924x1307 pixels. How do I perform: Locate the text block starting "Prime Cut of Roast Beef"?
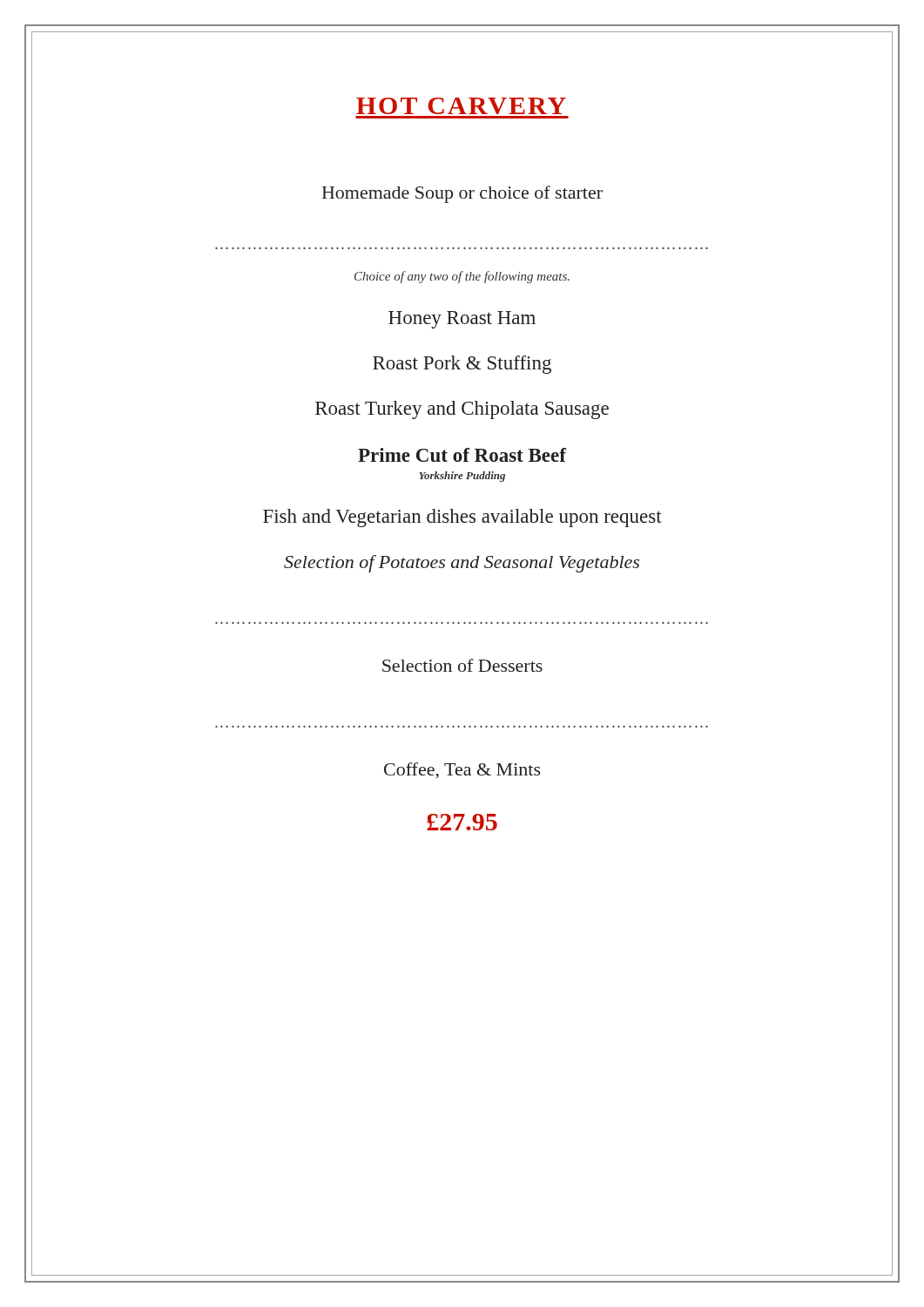coord(462,464)
